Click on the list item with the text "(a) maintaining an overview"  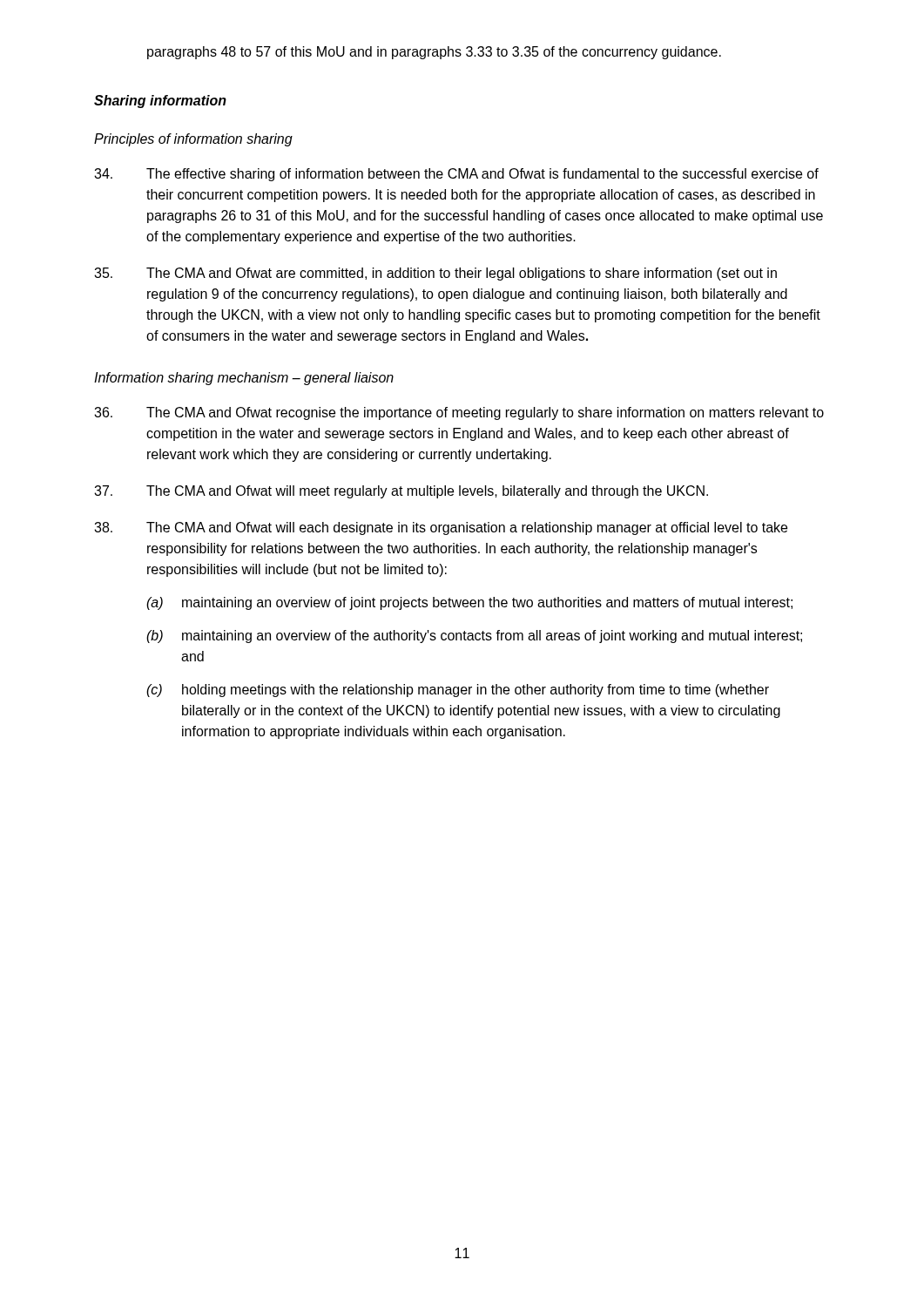pyautogui.click(x=488, y=603)
